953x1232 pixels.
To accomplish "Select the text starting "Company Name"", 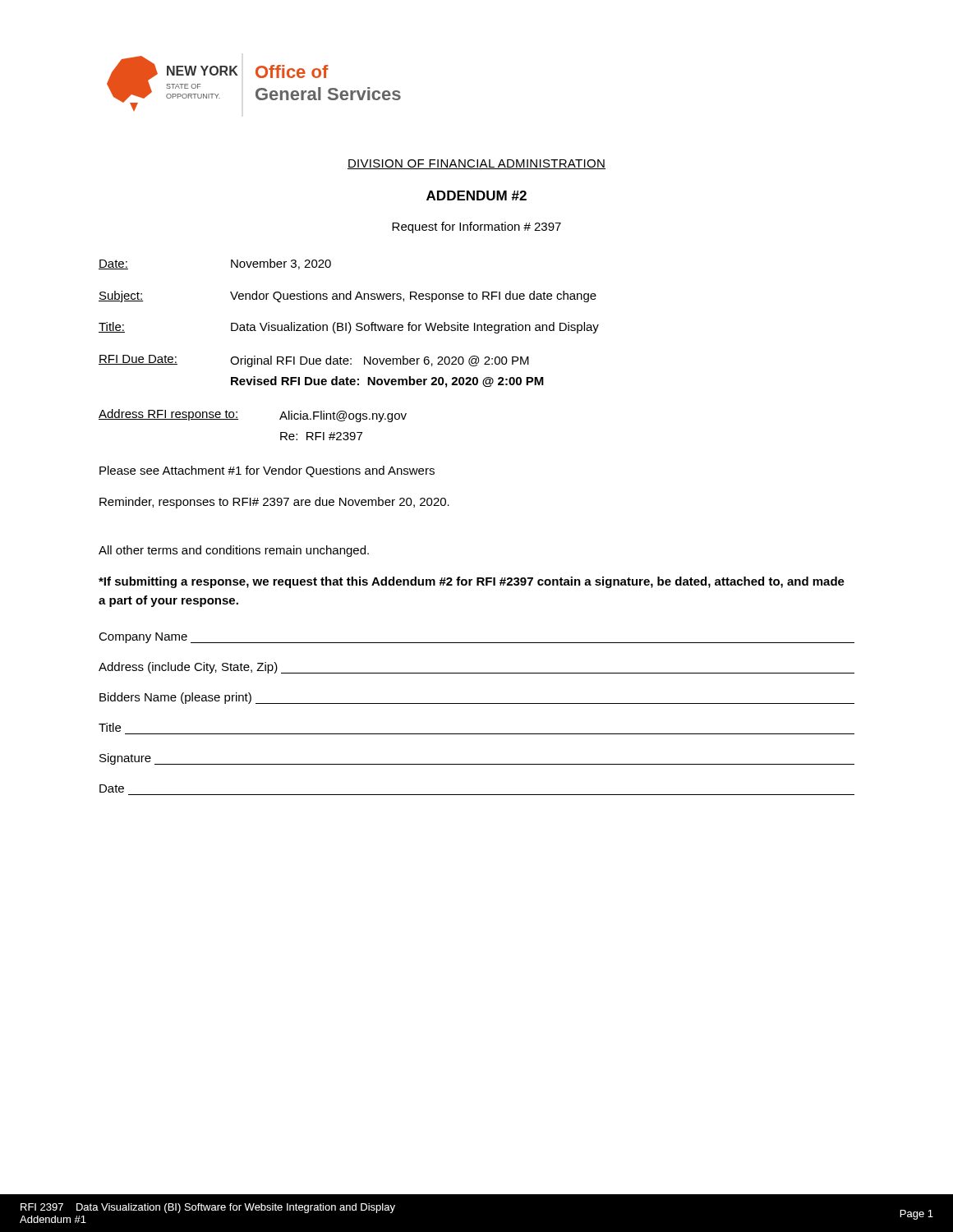I will point(476,635).
